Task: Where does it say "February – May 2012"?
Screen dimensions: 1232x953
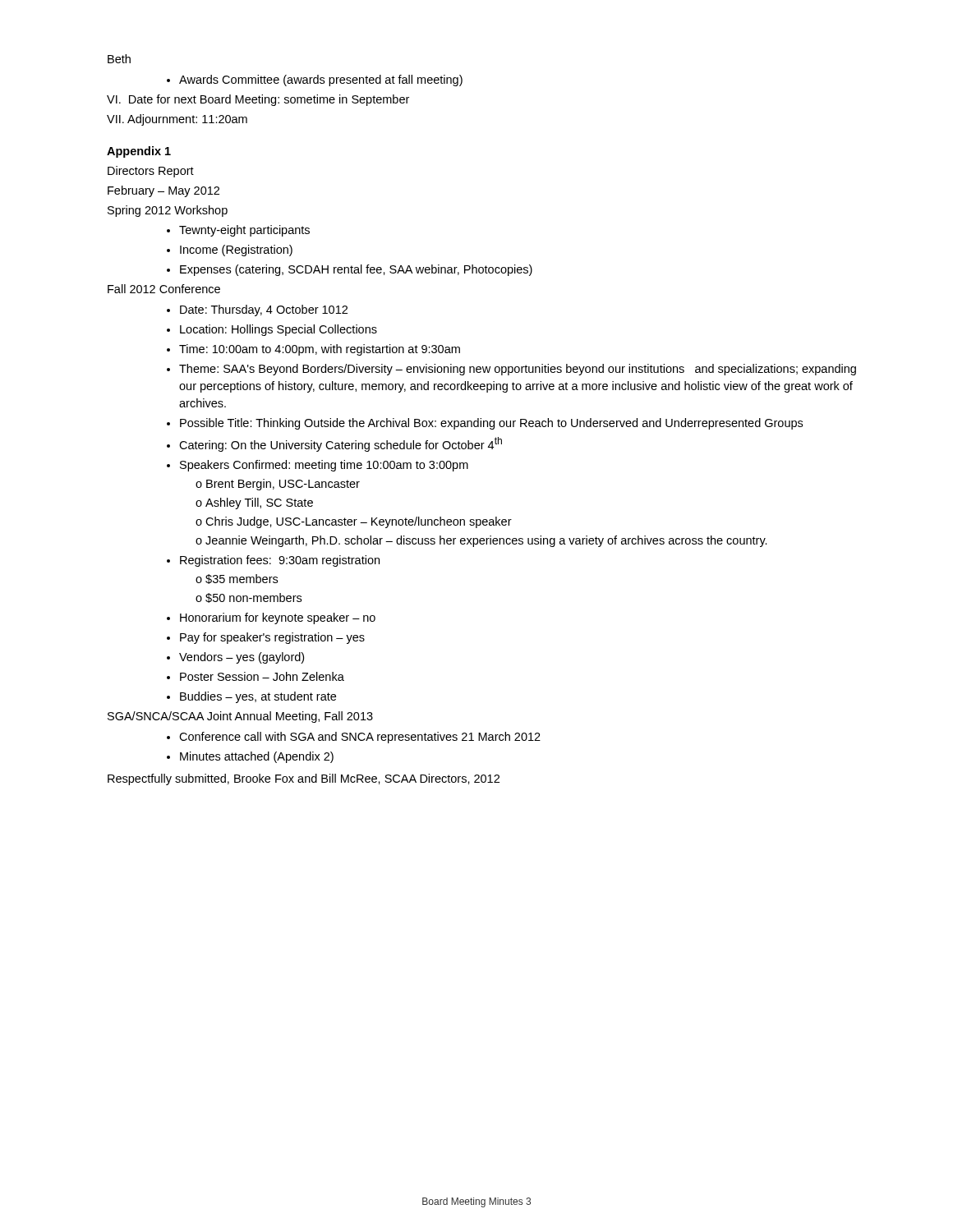Action: 163,190
